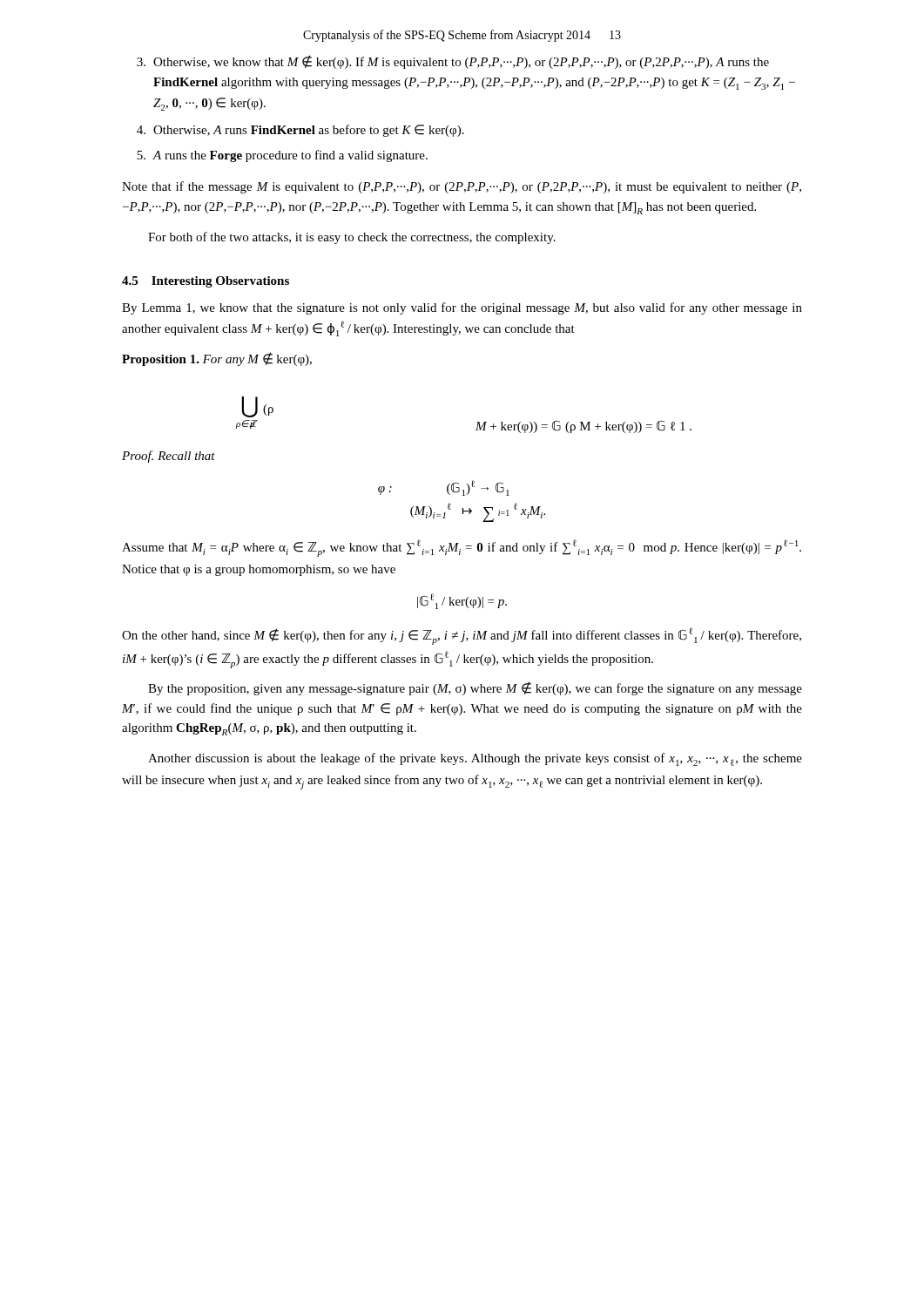The width and height of the screenshot is (924, 1307).
Task: Where is the passage that starts "Assume that Mi = αiP where"?
Action: (462, 557)
